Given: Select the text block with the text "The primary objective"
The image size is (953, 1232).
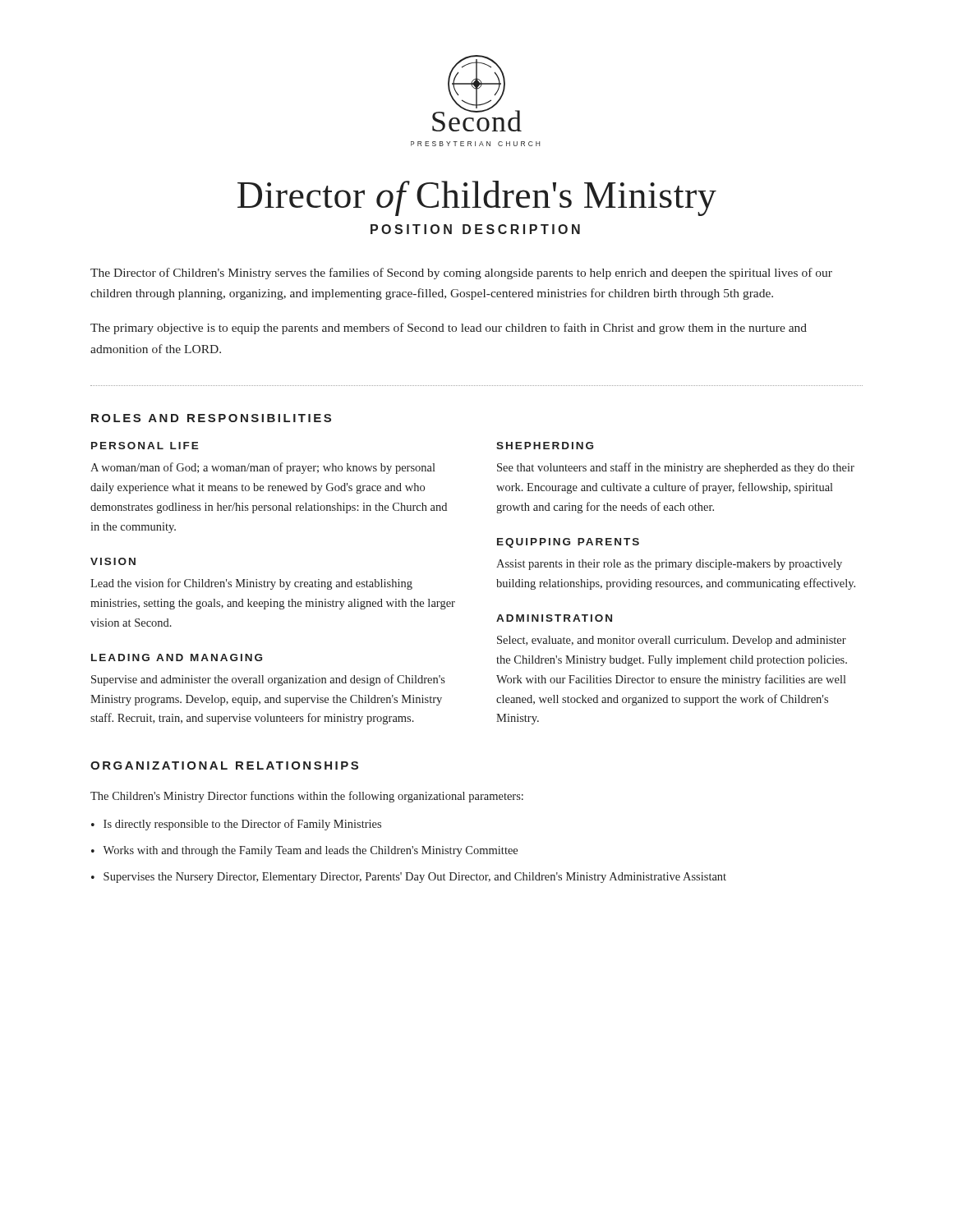Looking at the screenshot, I should click(449, 338).
